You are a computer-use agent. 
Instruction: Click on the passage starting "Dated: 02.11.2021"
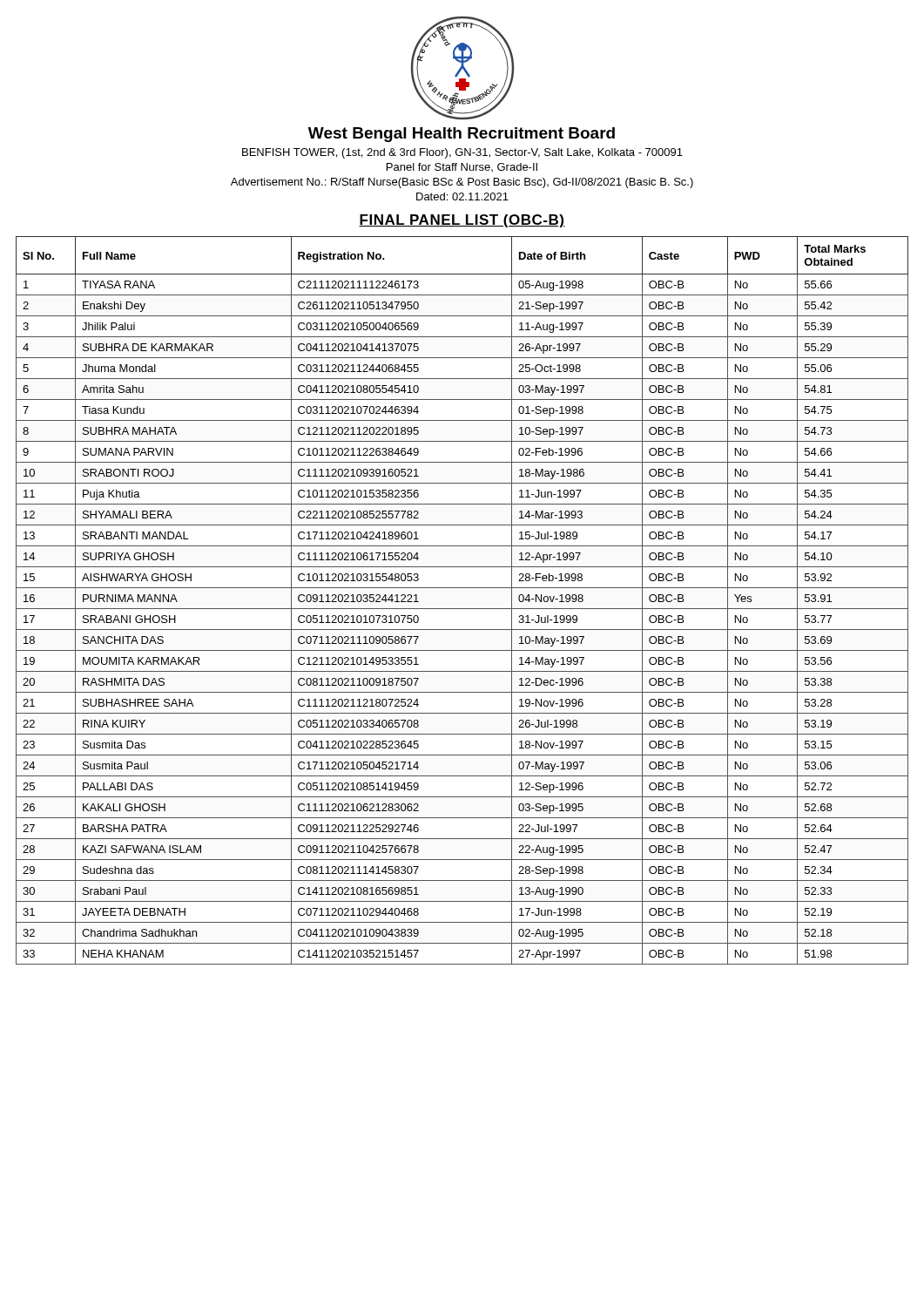pyautogui.click(x=462, y=196)
